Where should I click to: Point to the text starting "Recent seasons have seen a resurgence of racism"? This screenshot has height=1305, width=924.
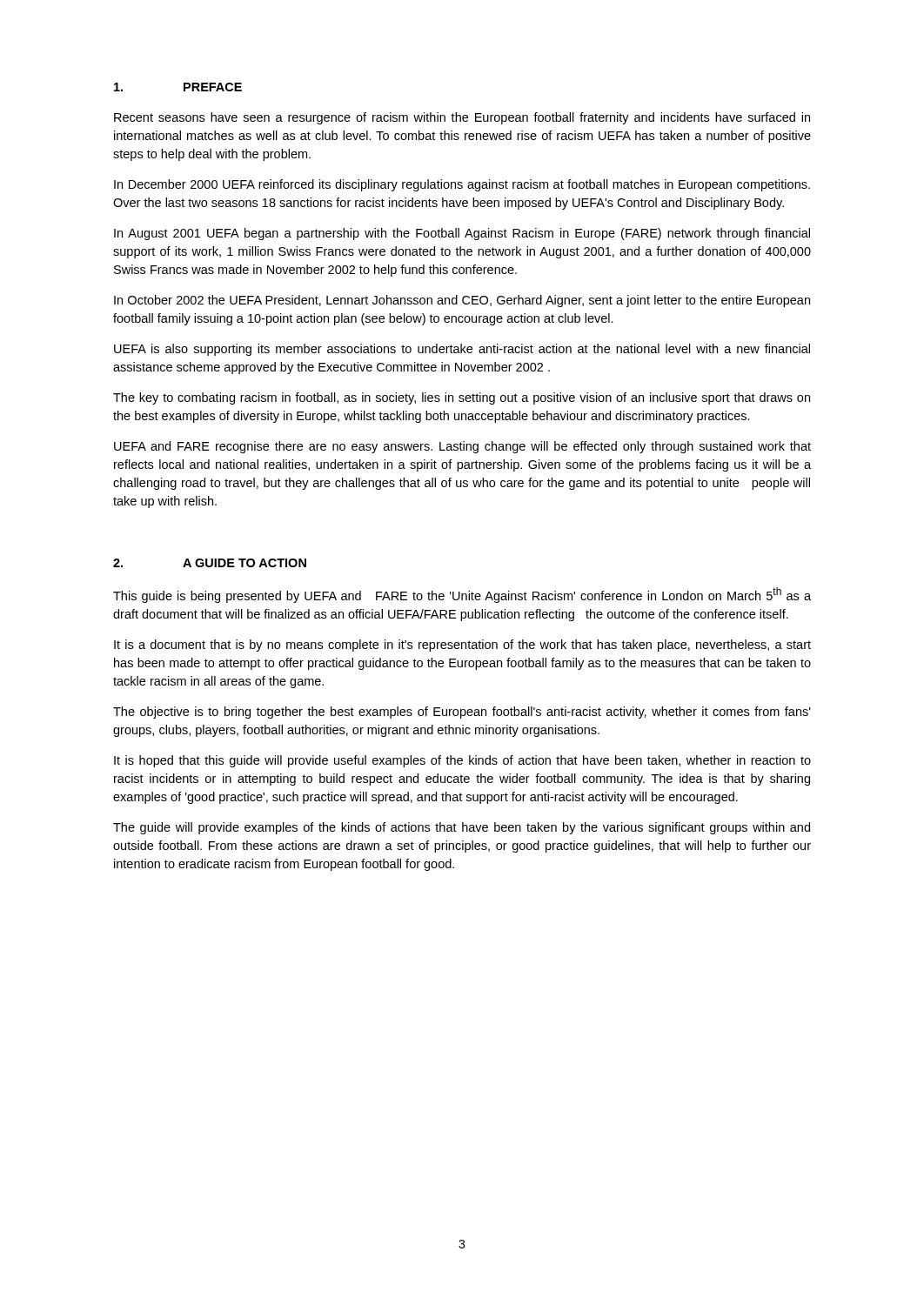(x=462, y=136)
